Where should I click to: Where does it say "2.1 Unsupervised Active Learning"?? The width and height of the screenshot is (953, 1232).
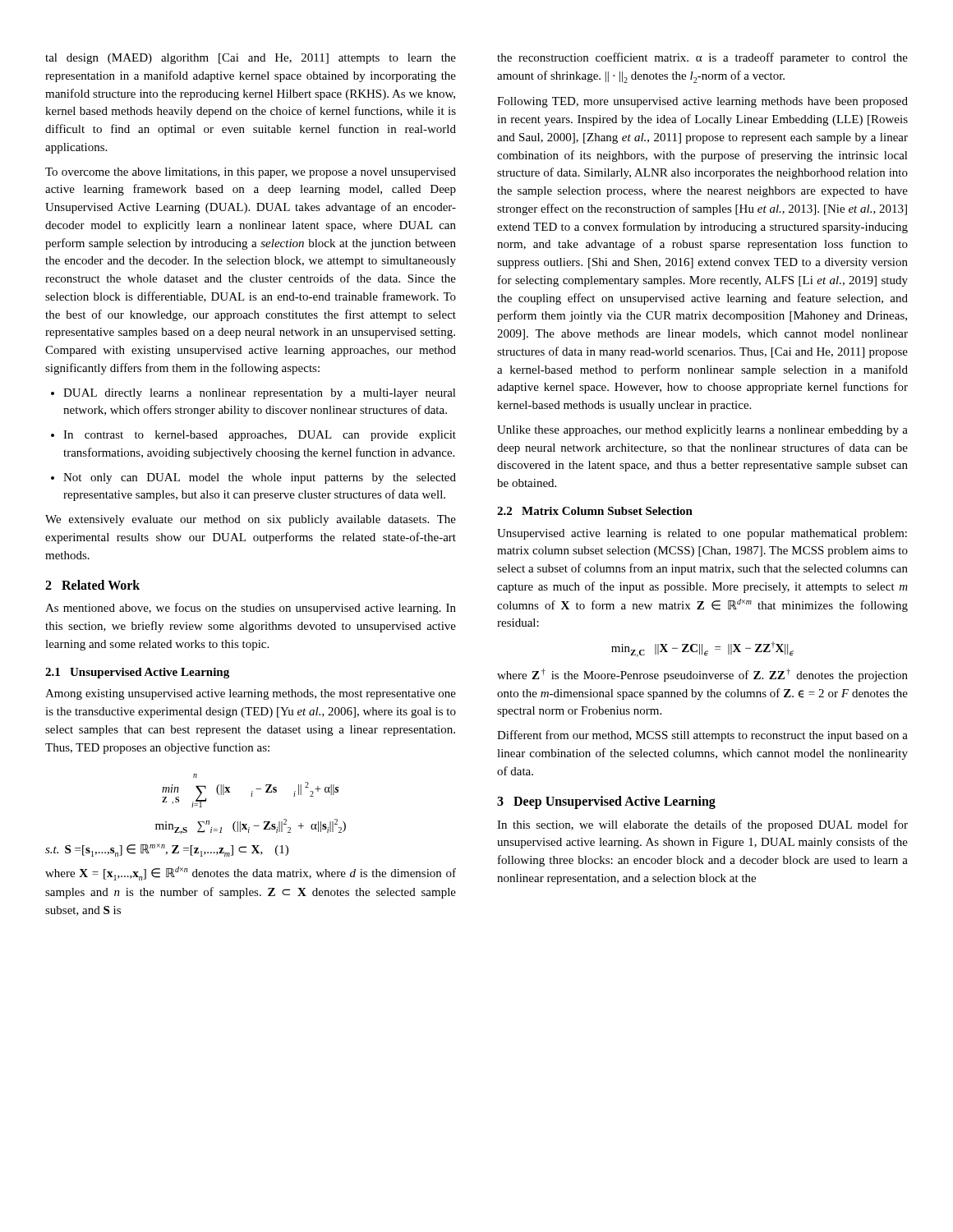(137, 673)
